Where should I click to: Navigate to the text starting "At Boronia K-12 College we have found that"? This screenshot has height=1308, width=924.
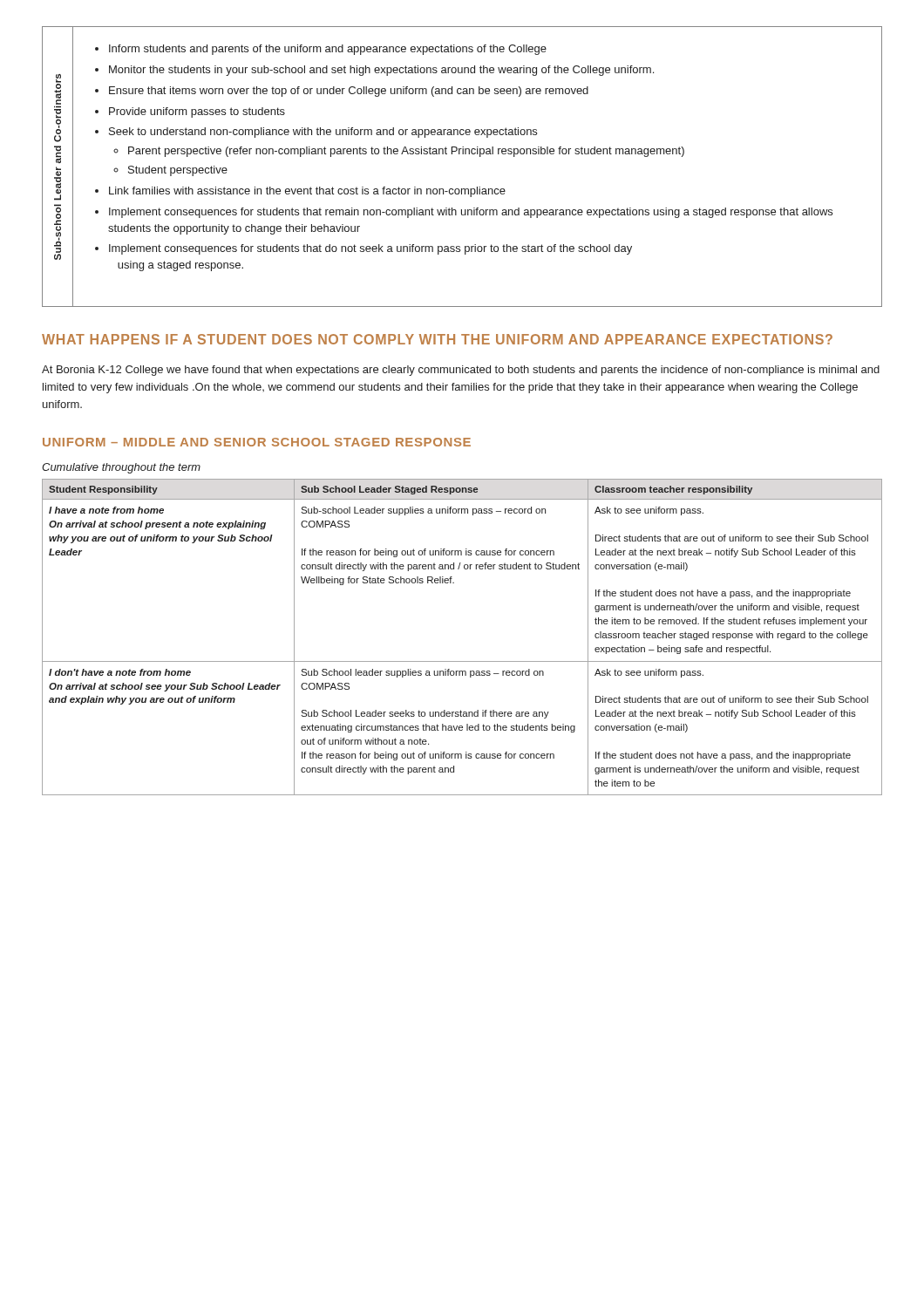pyautogui.click(x=462, y=387)
